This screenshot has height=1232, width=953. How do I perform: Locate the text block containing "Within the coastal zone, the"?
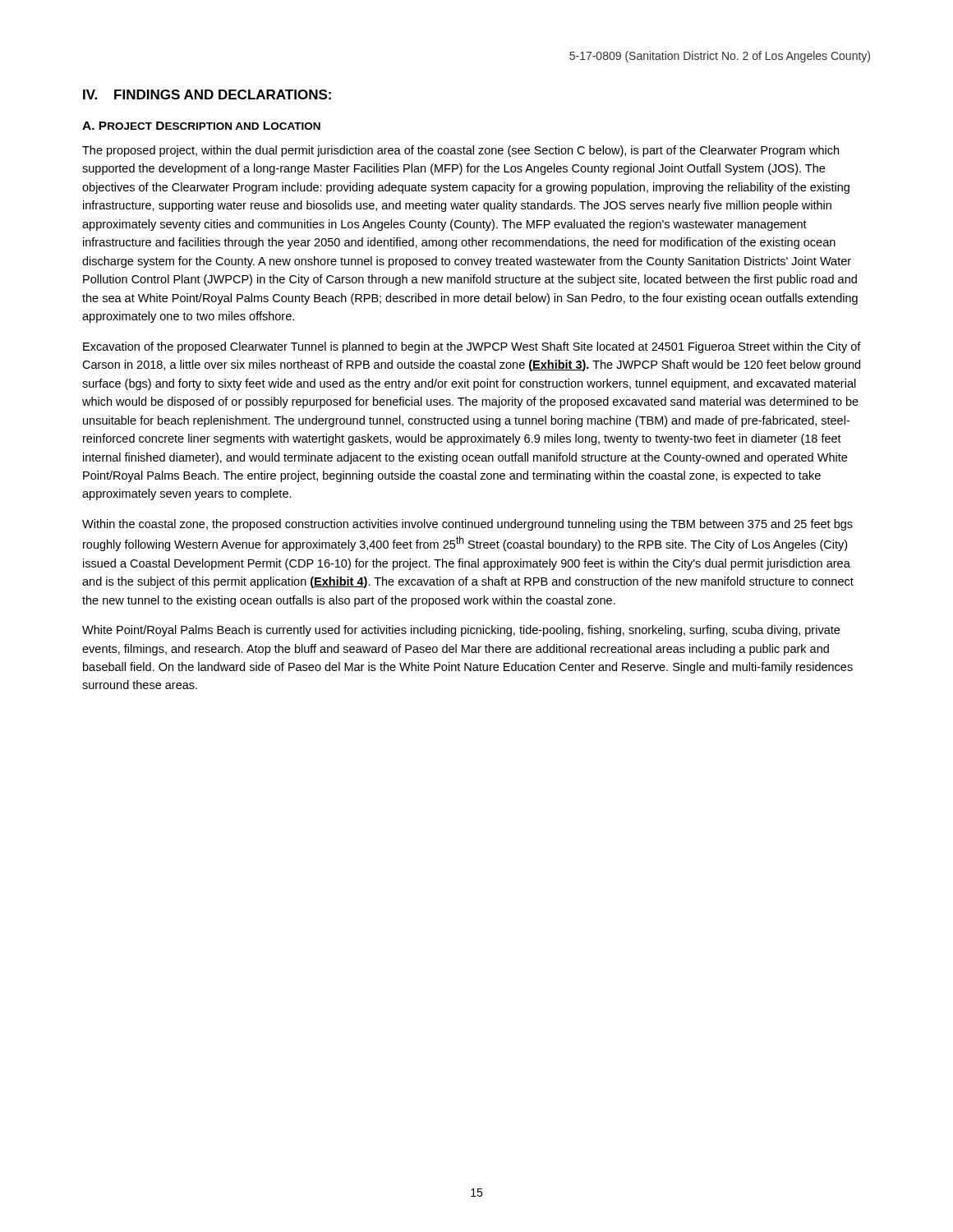coord(468,562)
